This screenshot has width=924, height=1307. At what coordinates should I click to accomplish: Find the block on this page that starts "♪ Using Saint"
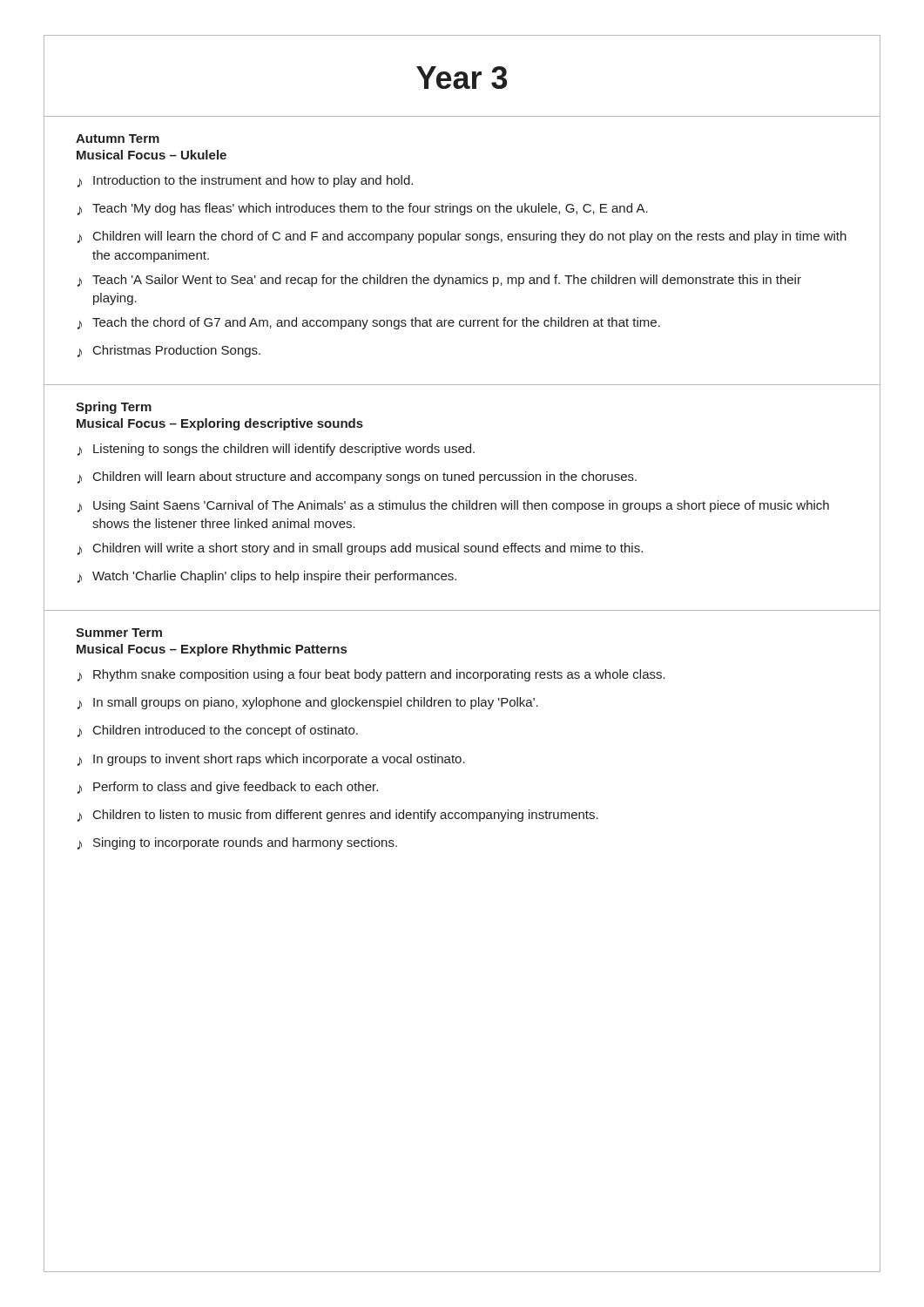click(x=462, y=514)
